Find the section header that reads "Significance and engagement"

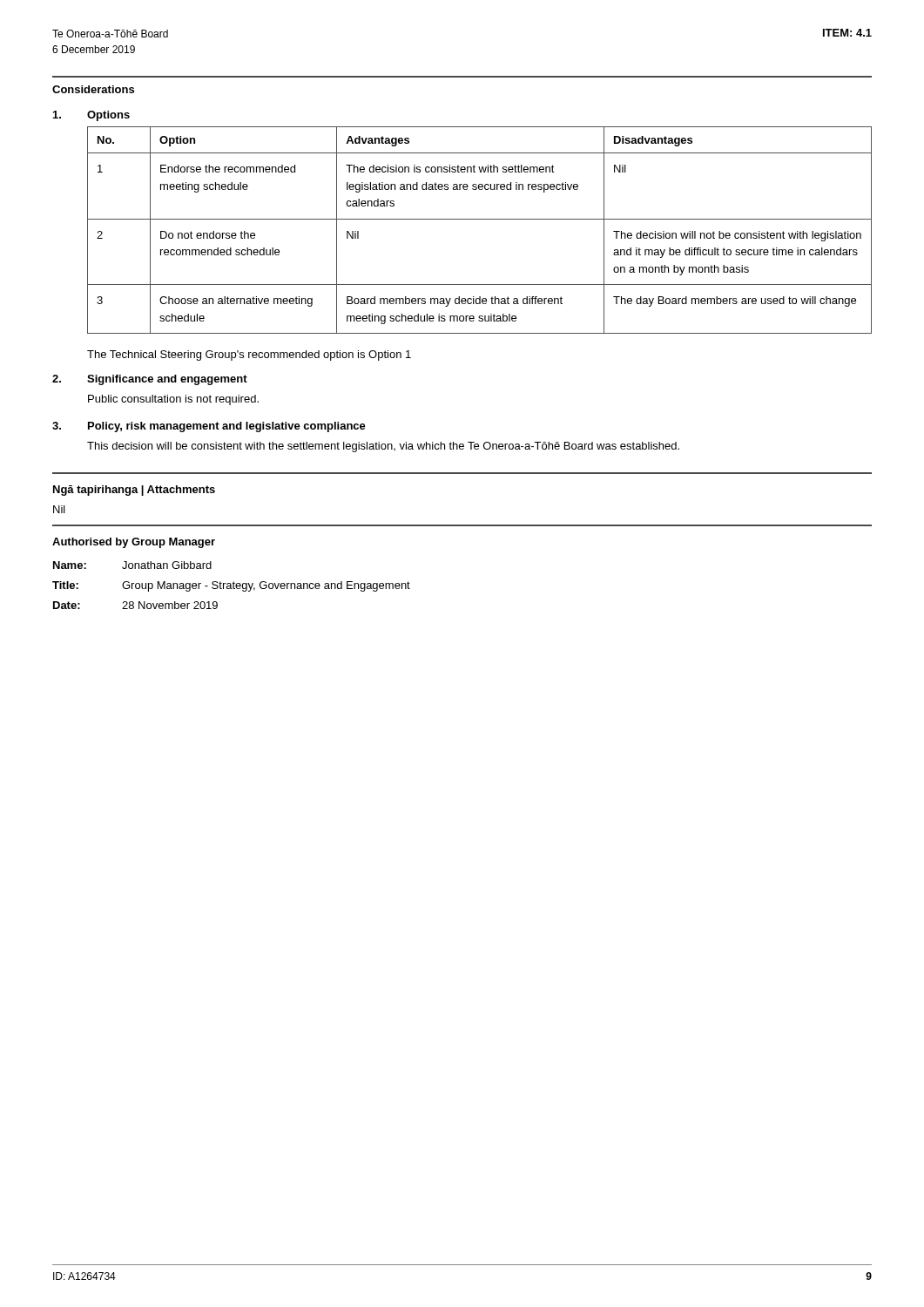point(167,378)
